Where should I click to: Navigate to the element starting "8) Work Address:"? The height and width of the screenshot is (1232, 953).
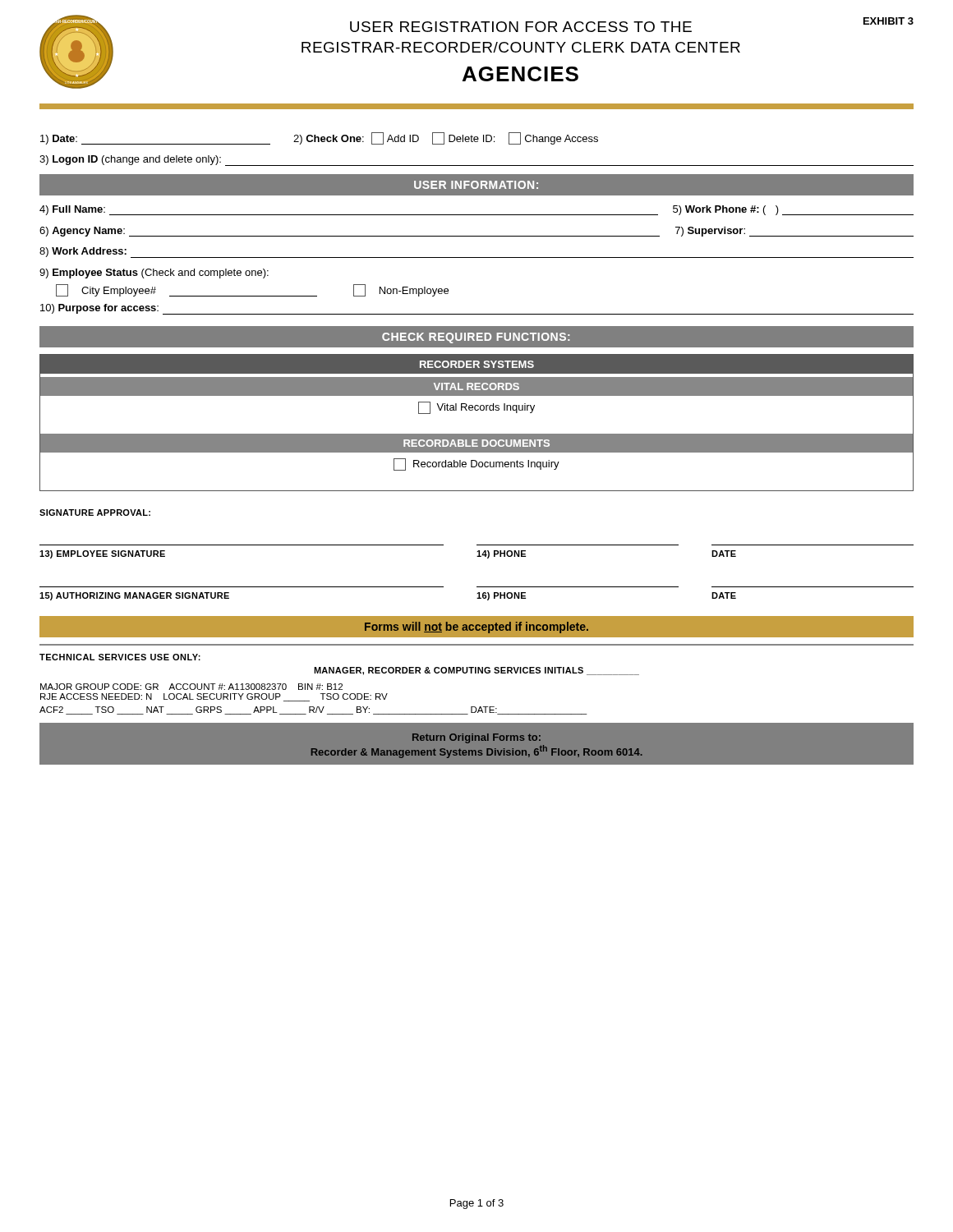pos(476,251)
